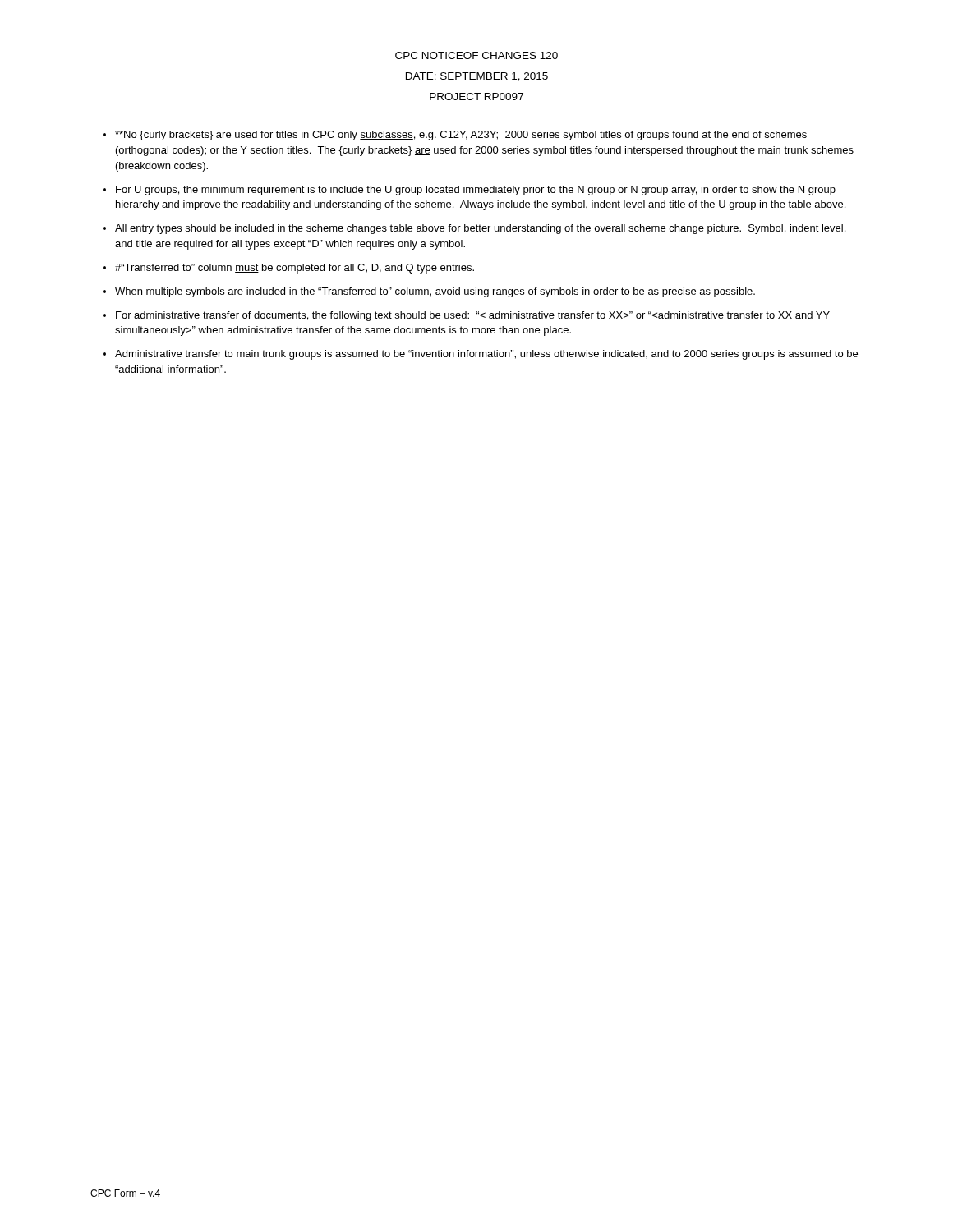The image size is (953, 1232).
Task: Navigate to the text starting "#“Transferred to” column must"
Action: [295, 267]
